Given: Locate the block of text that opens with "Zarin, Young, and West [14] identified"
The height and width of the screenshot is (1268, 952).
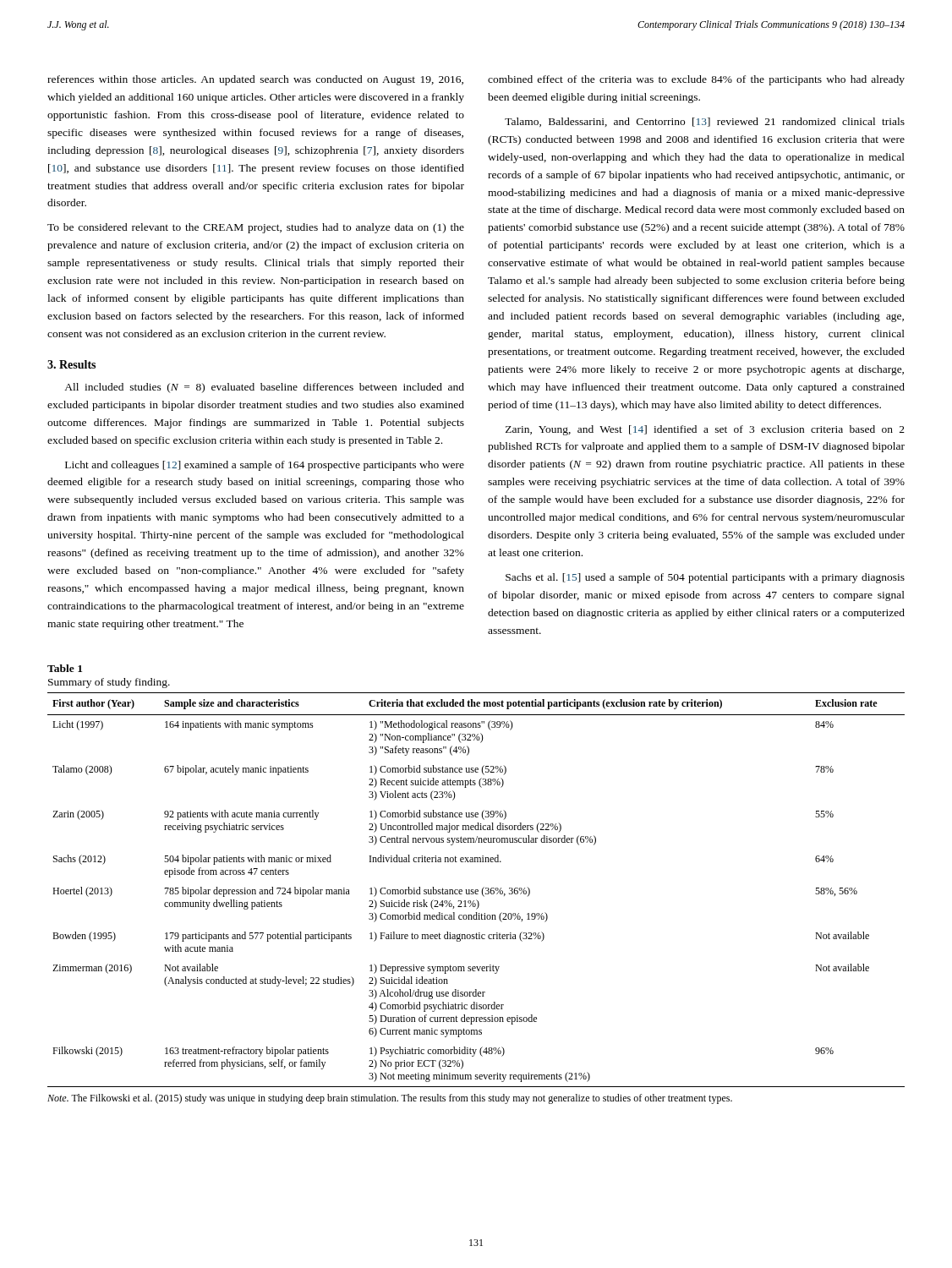Looking at the screenshot, I should 696,491.
